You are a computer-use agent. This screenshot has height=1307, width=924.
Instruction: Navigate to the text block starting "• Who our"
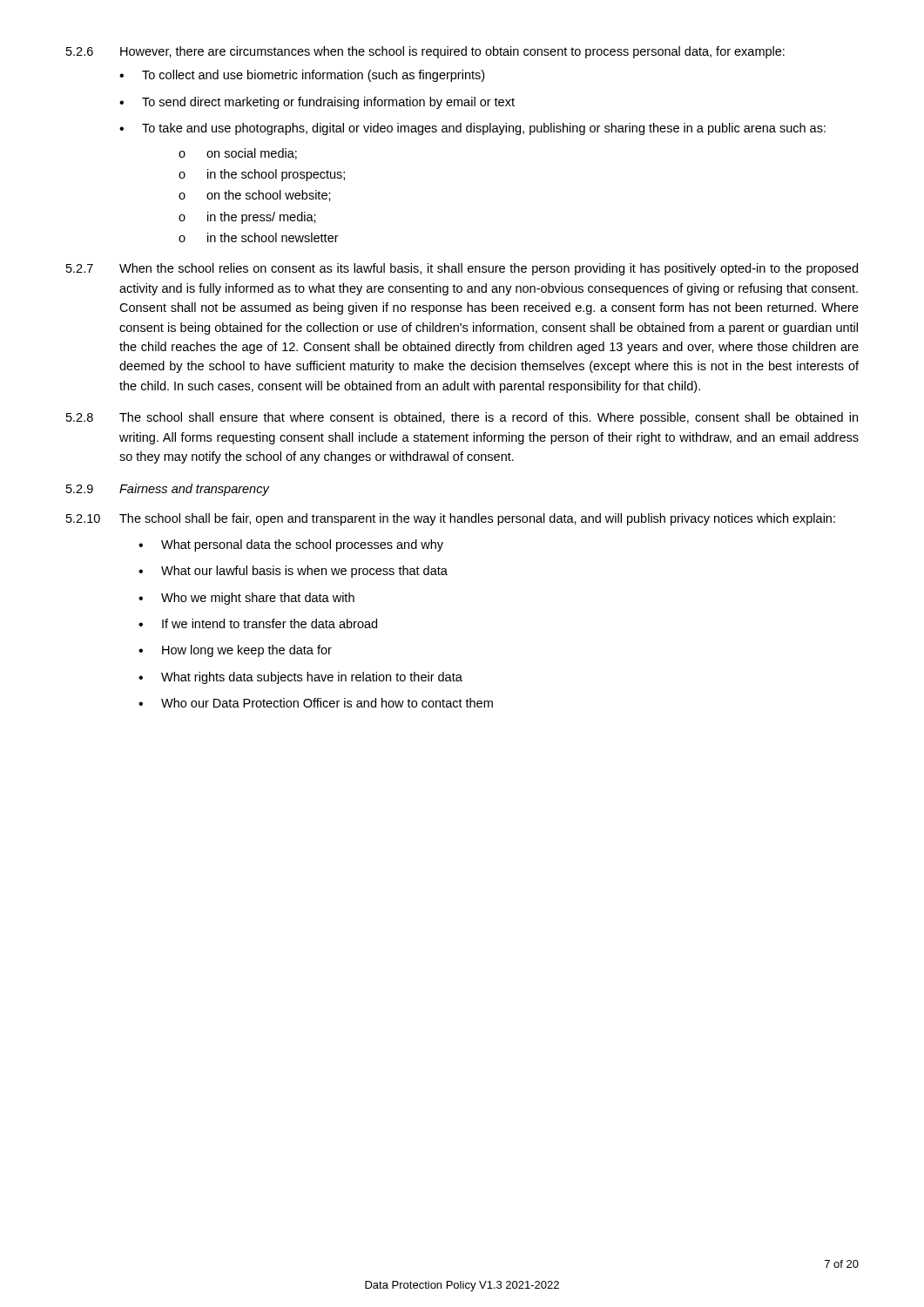(x=499, y=704)
